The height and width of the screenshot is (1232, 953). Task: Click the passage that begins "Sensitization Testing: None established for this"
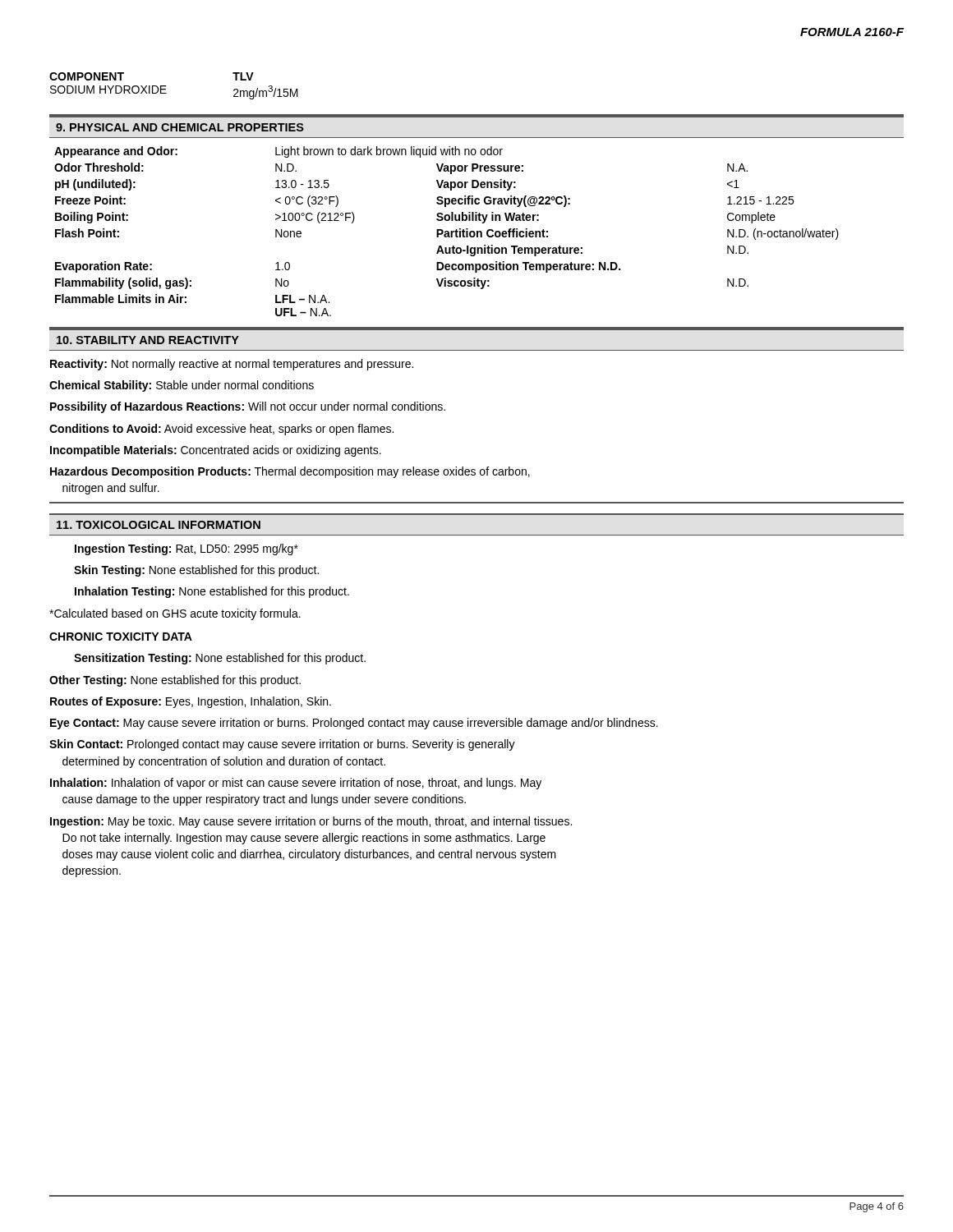click(x=220, y=658)
